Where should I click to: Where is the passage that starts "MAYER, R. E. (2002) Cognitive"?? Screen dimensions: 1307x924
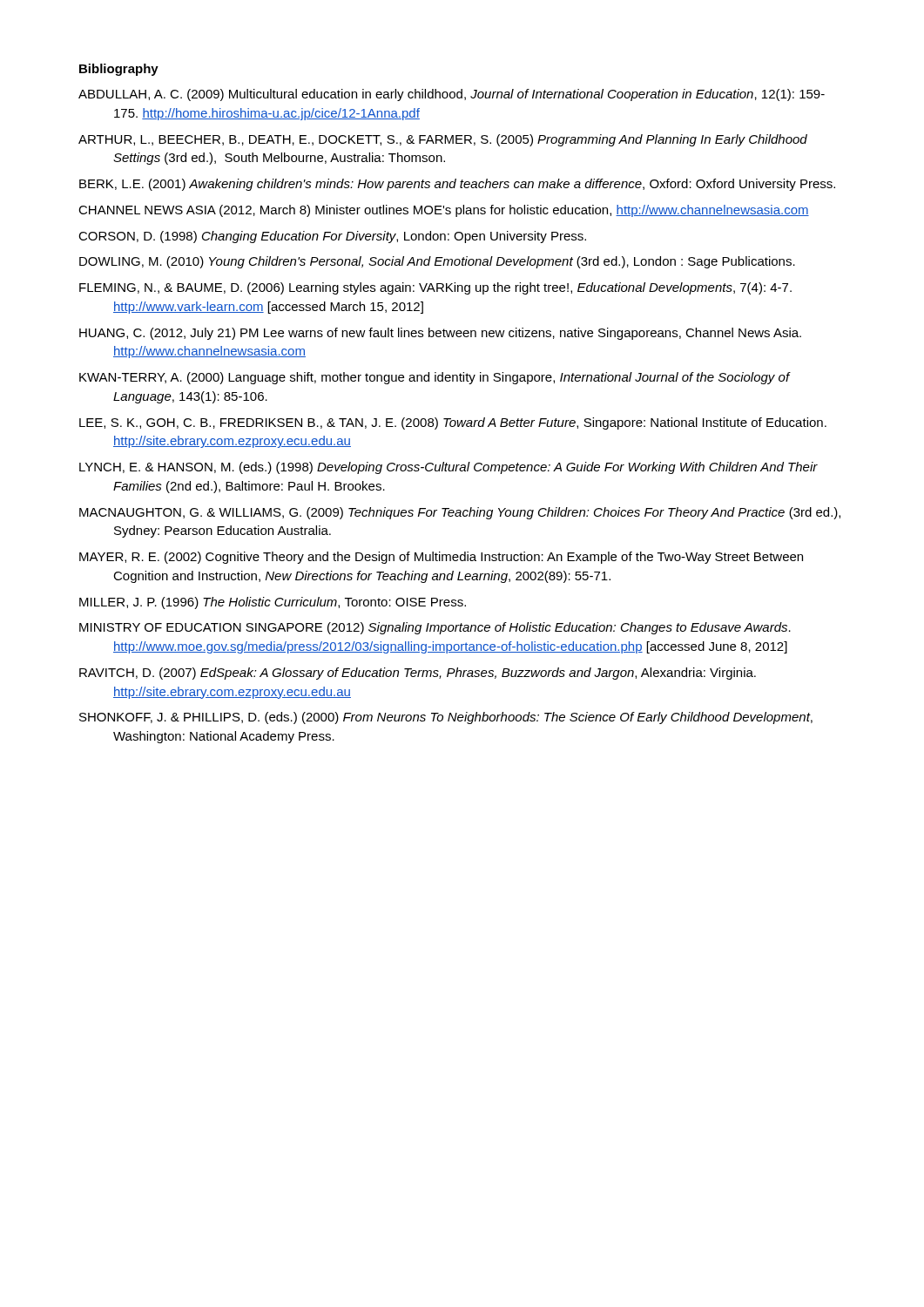(441, 566)
